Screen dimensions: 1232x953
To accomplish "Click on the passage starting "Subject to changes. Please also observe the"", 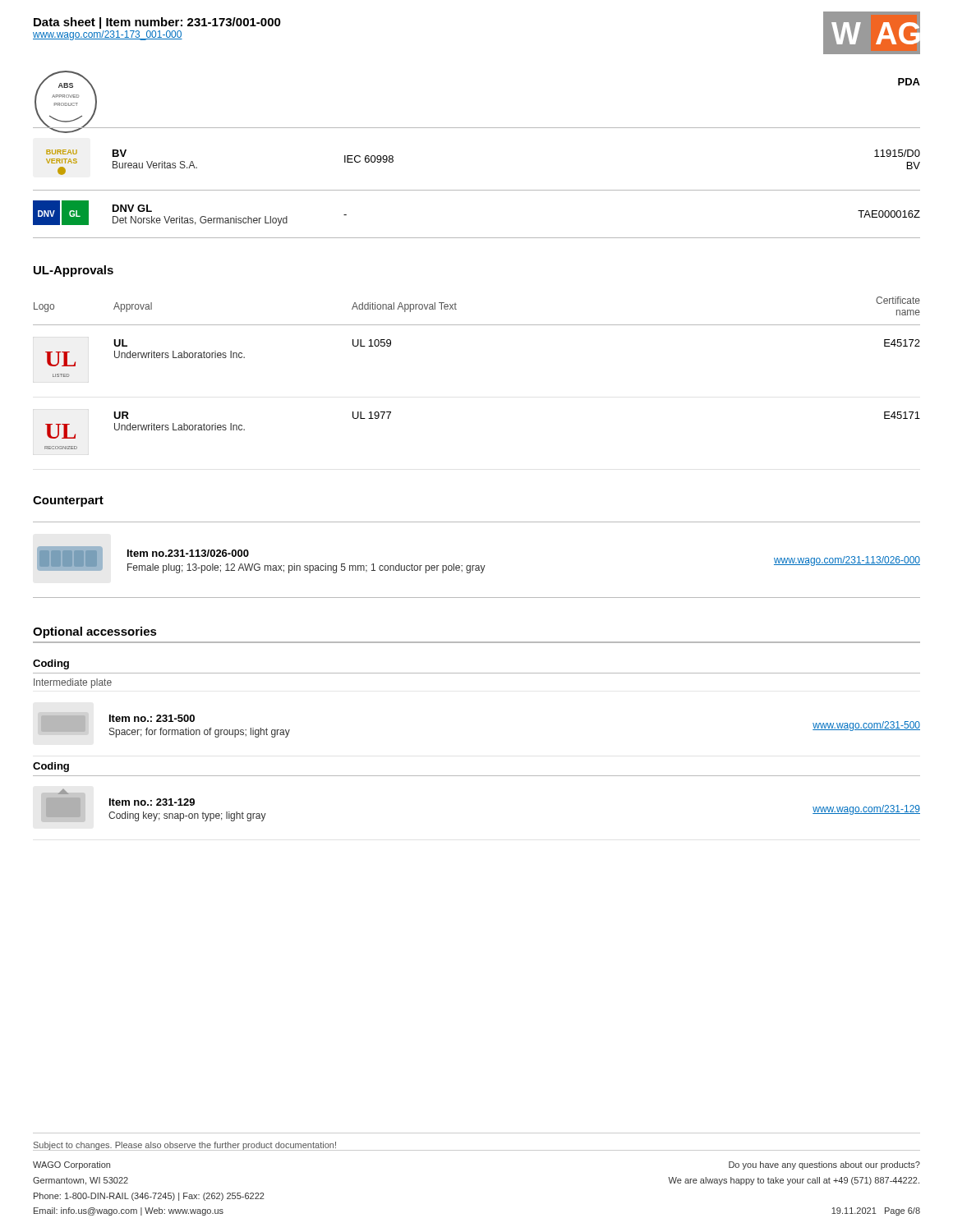I will [185, 1145].
